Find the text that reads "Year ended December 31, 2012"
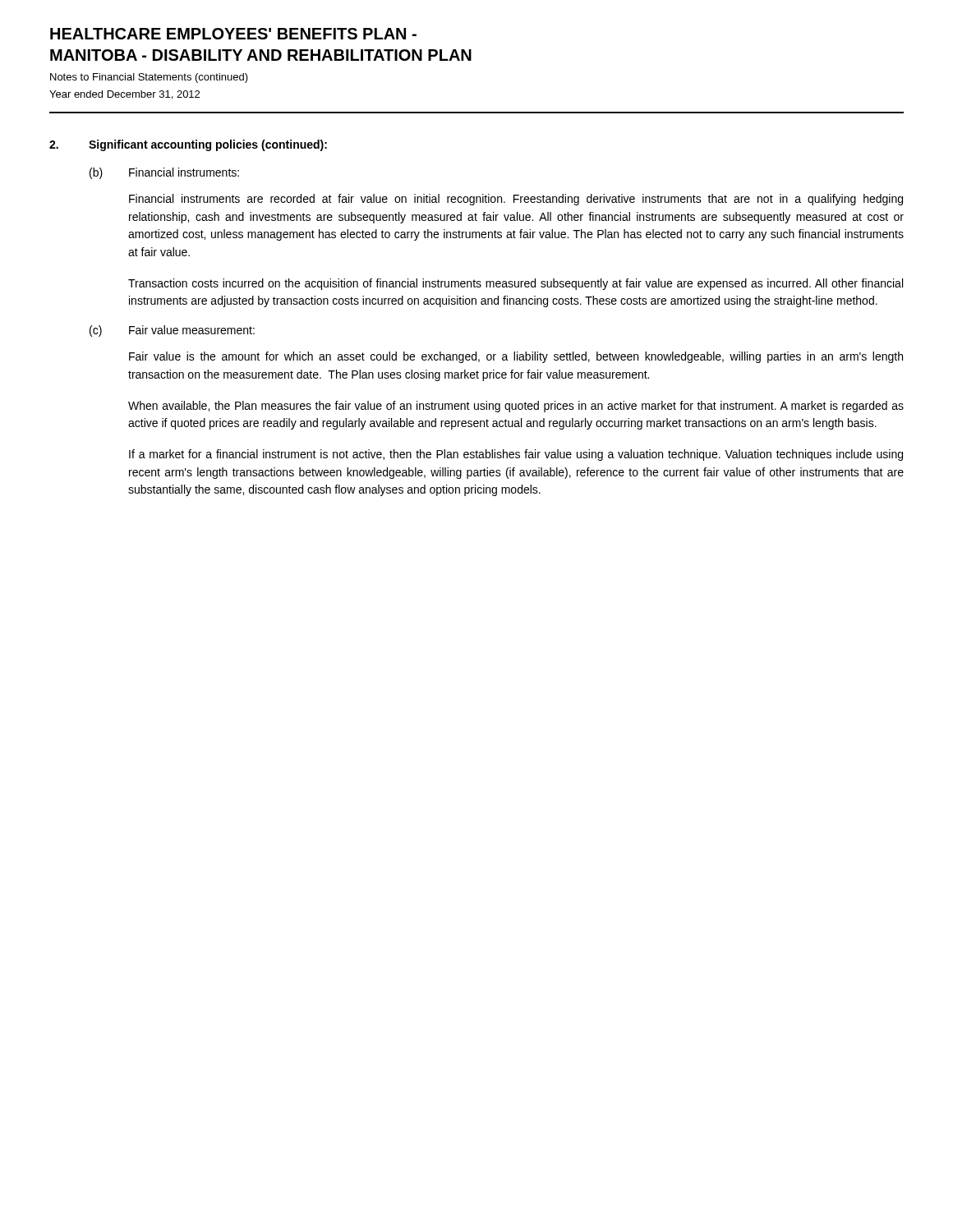Screen dimensions: 1232x953 (125, 94)
